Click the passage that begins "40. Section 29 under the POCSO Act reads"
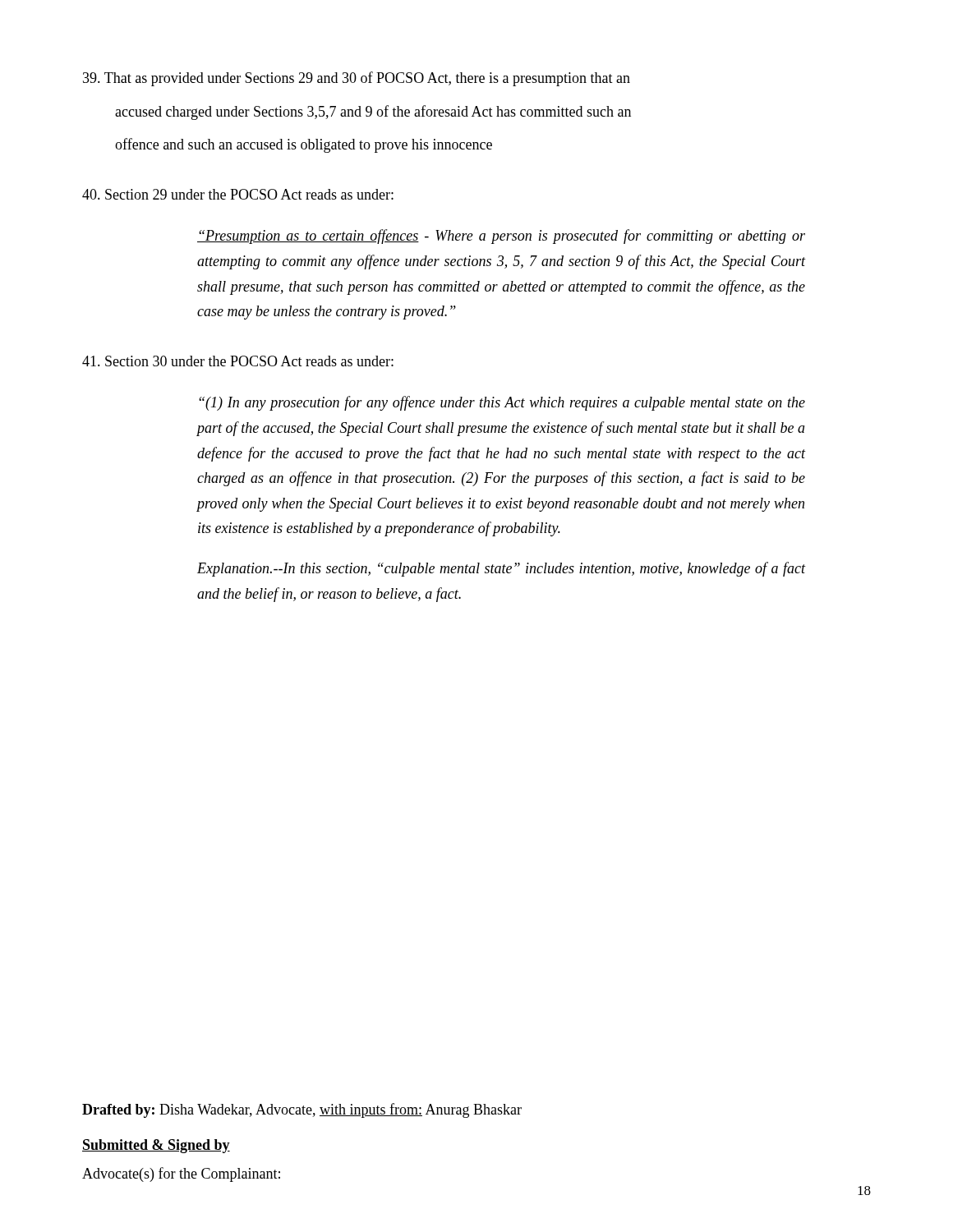 click(x=238, y=194)
